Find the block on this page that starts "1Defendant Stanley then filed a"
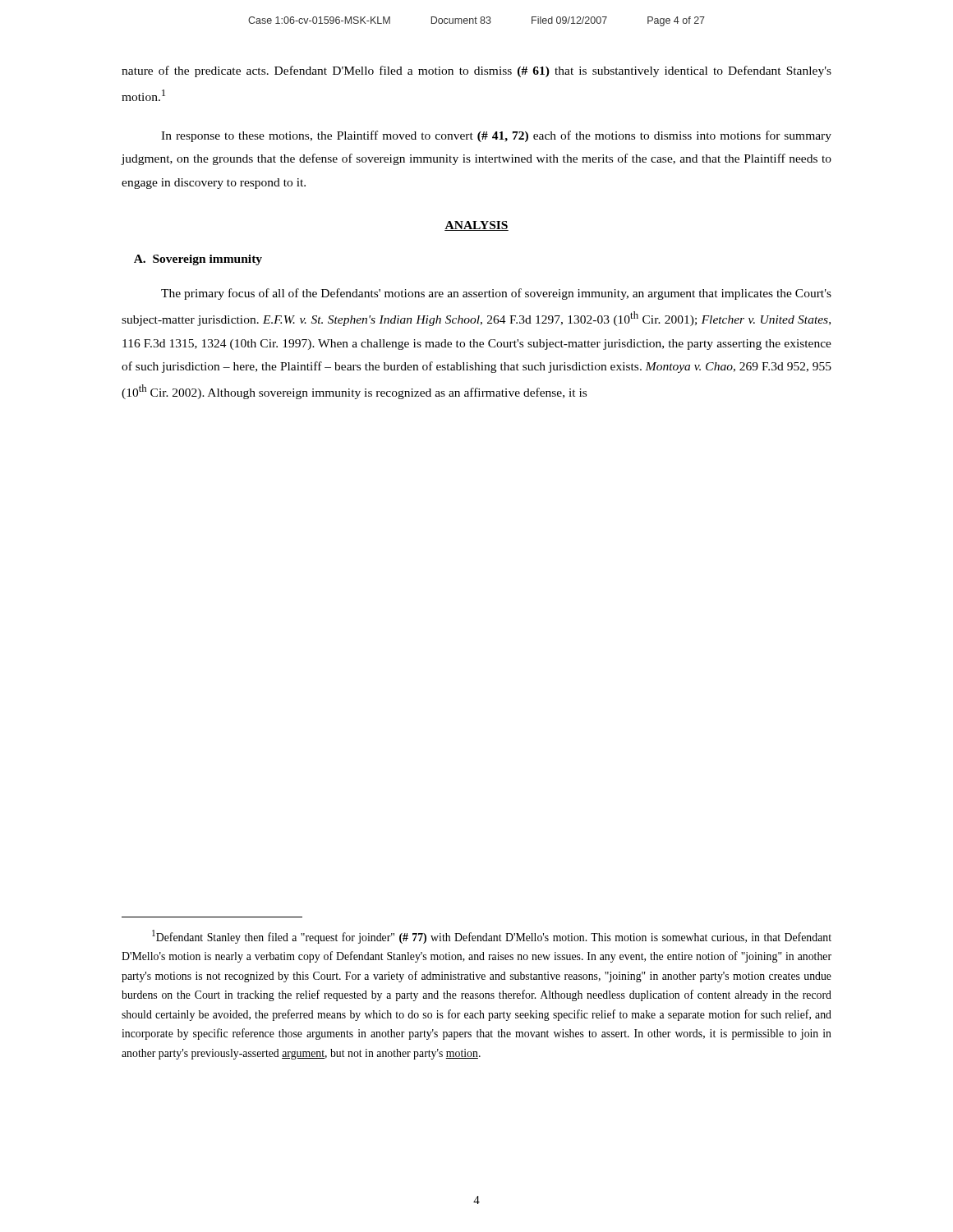 [x=476, y=994]
